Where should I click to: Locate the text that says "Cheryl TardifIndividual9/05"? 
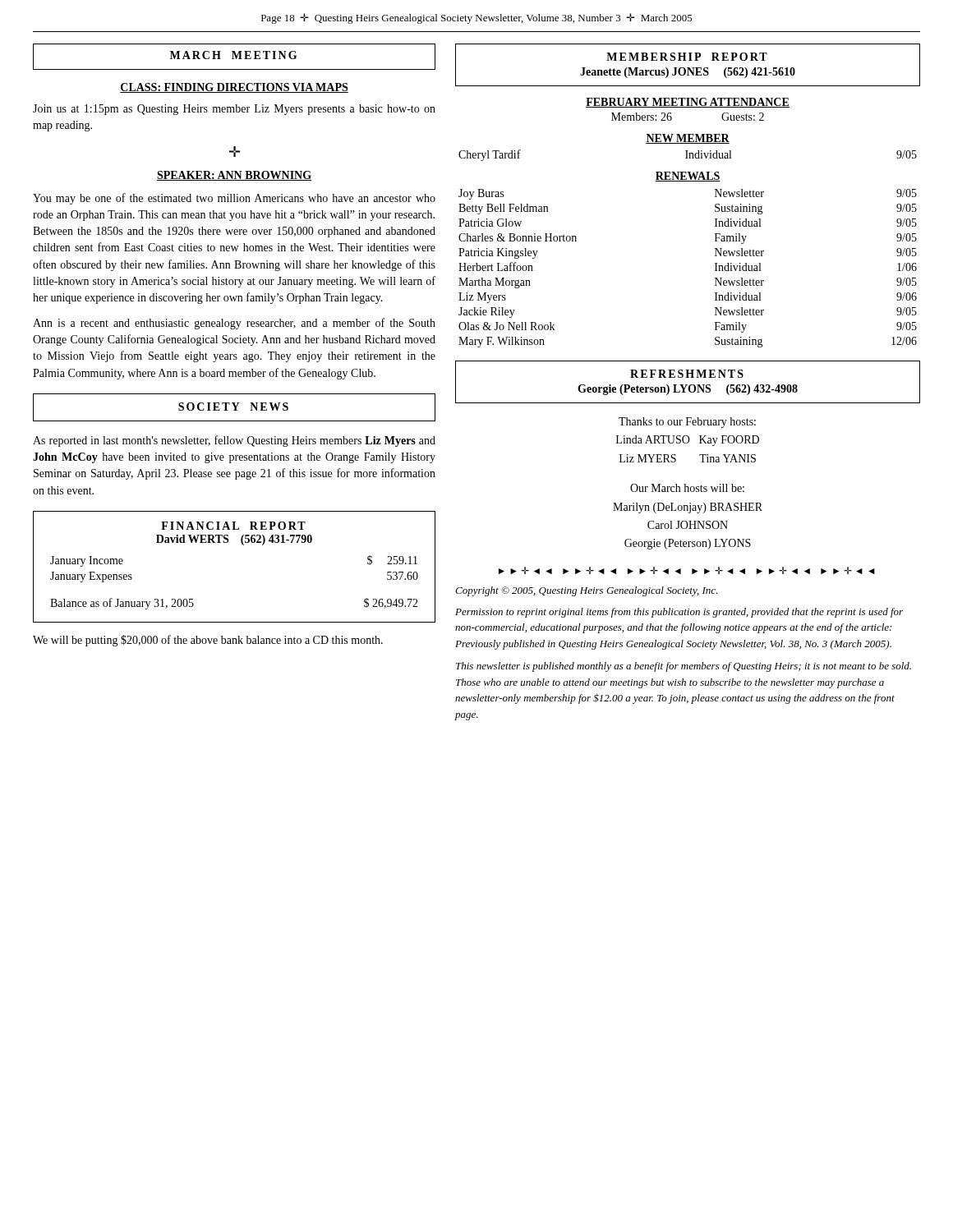[688, 155]
